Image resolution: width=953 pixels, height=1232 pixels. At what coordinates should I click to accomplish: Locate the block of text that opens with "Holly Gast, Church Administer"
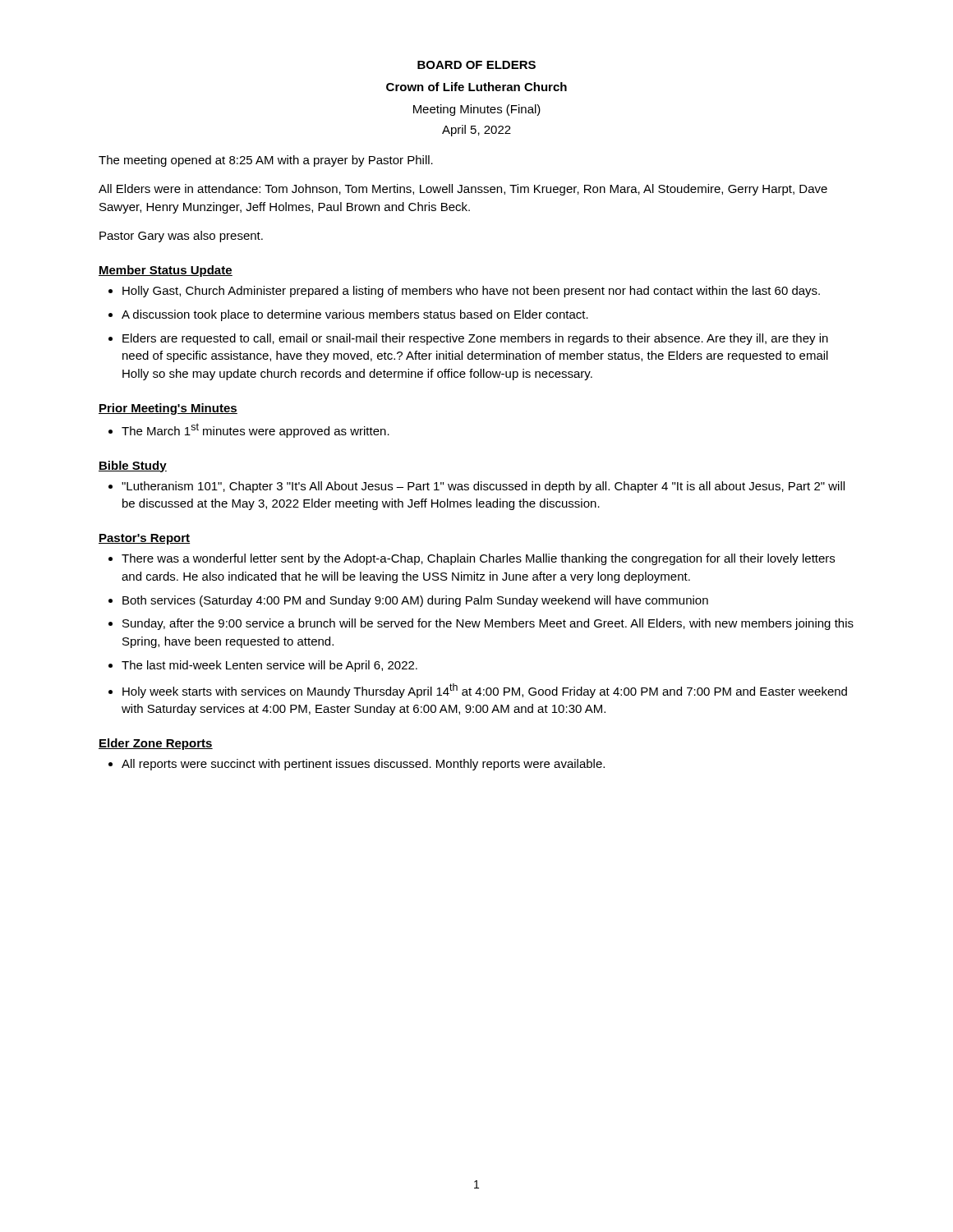coord(471,290)
